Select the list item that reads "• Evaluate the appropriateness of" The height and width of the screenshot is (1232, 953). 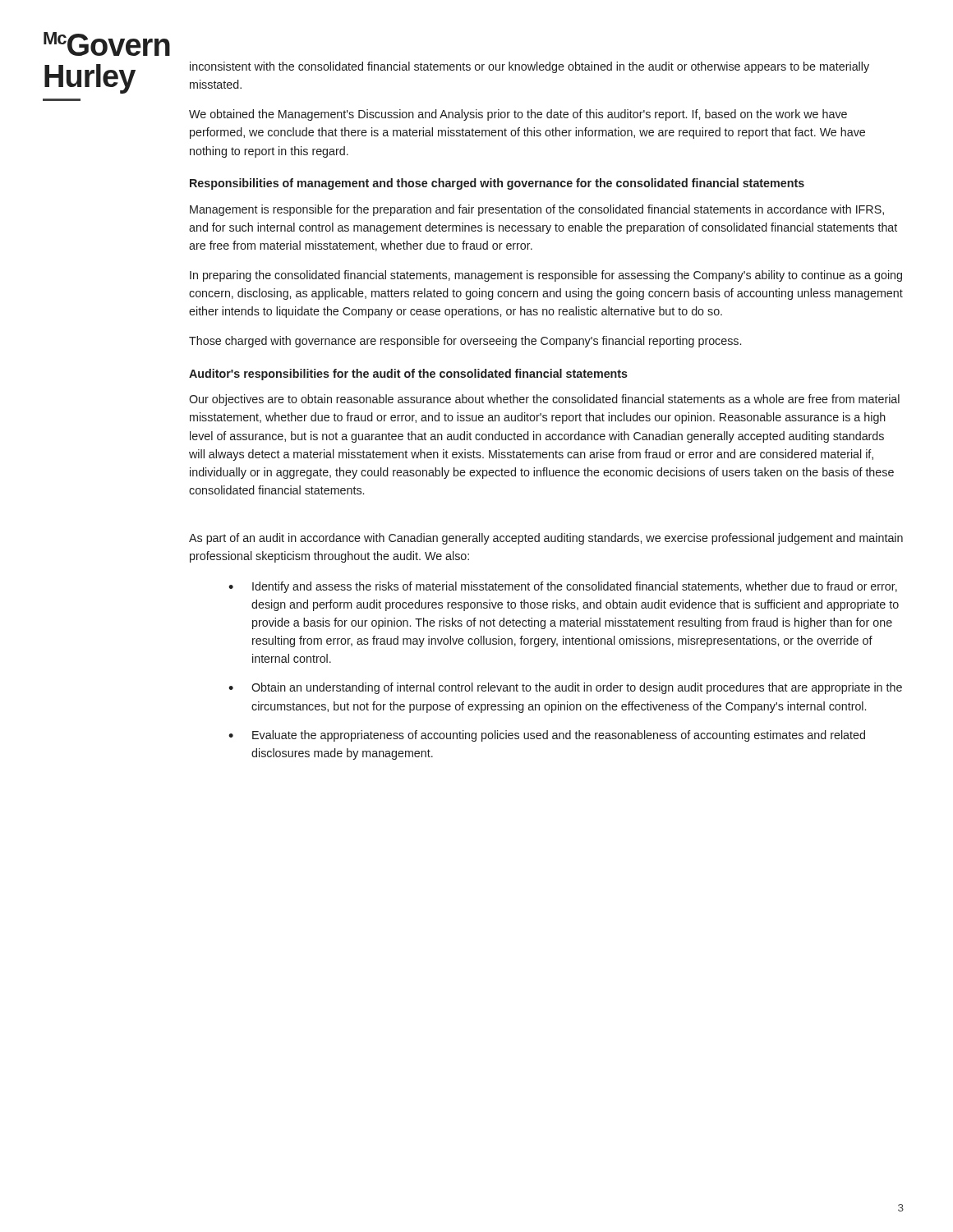tap(566, 744)
